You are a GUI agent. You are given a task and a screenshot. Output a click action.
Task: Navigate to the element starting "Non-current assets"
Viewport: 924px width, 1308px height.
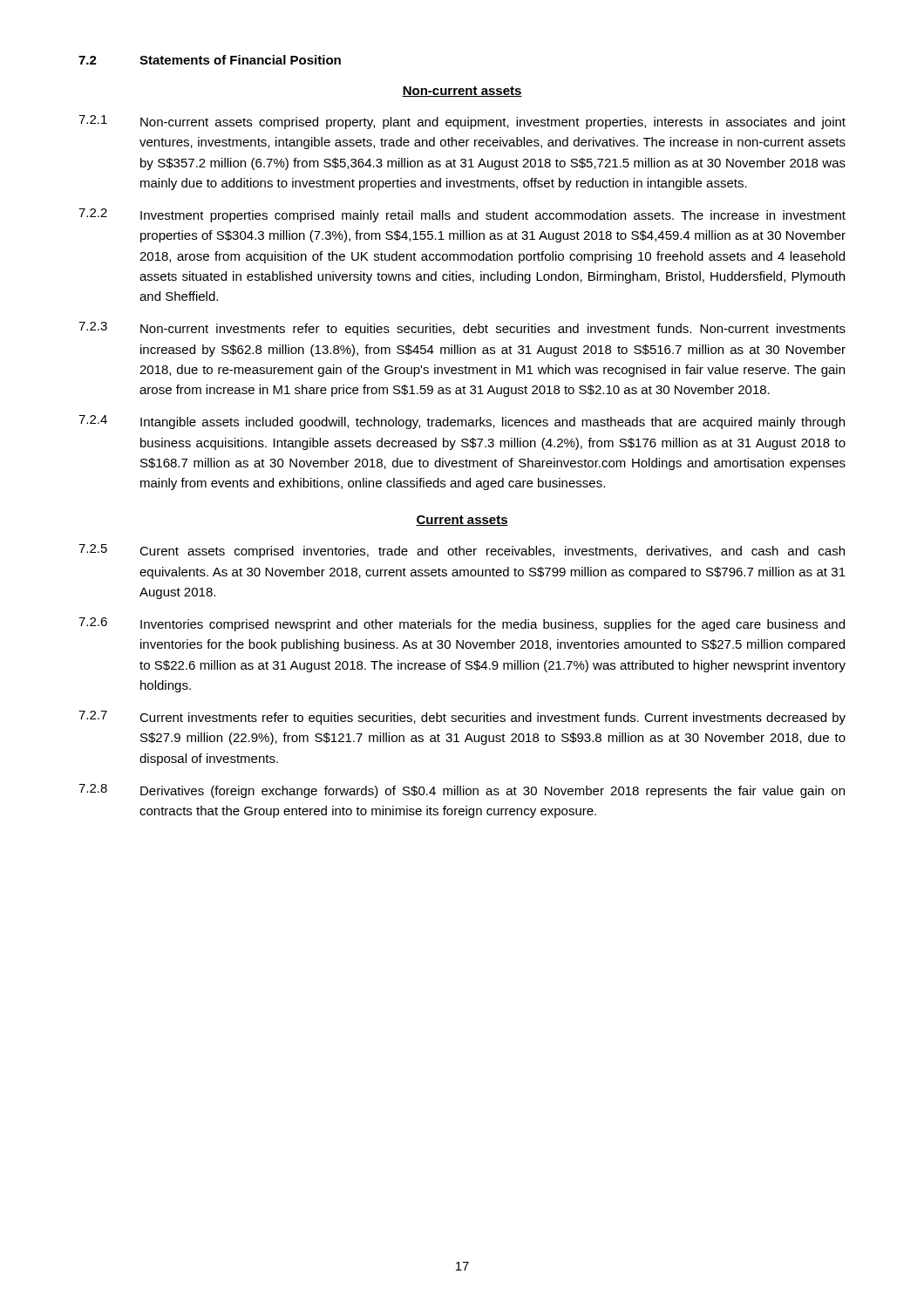(x=462, y=90)
